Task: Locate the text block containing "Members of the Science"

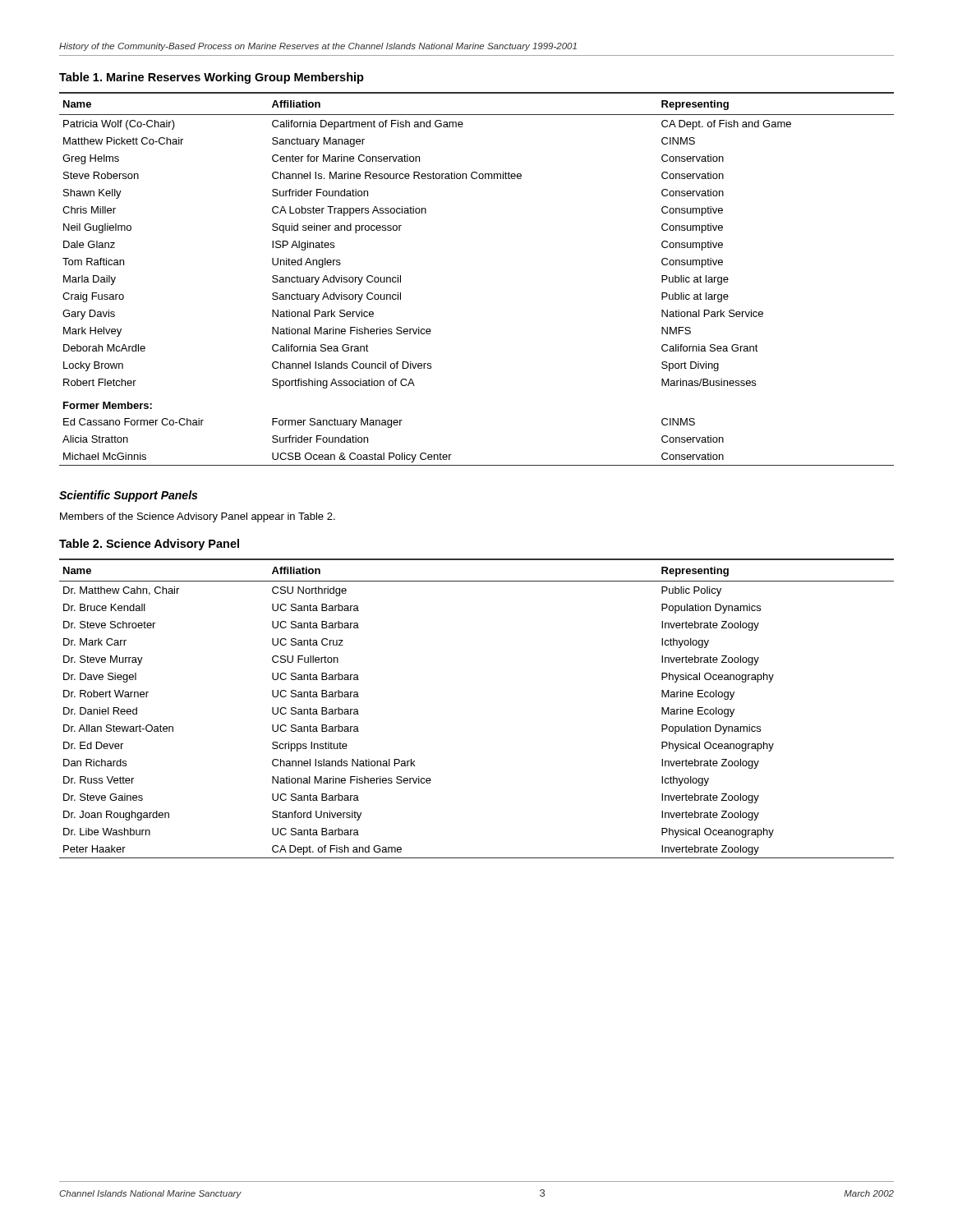Action: [x=197, y=516]
